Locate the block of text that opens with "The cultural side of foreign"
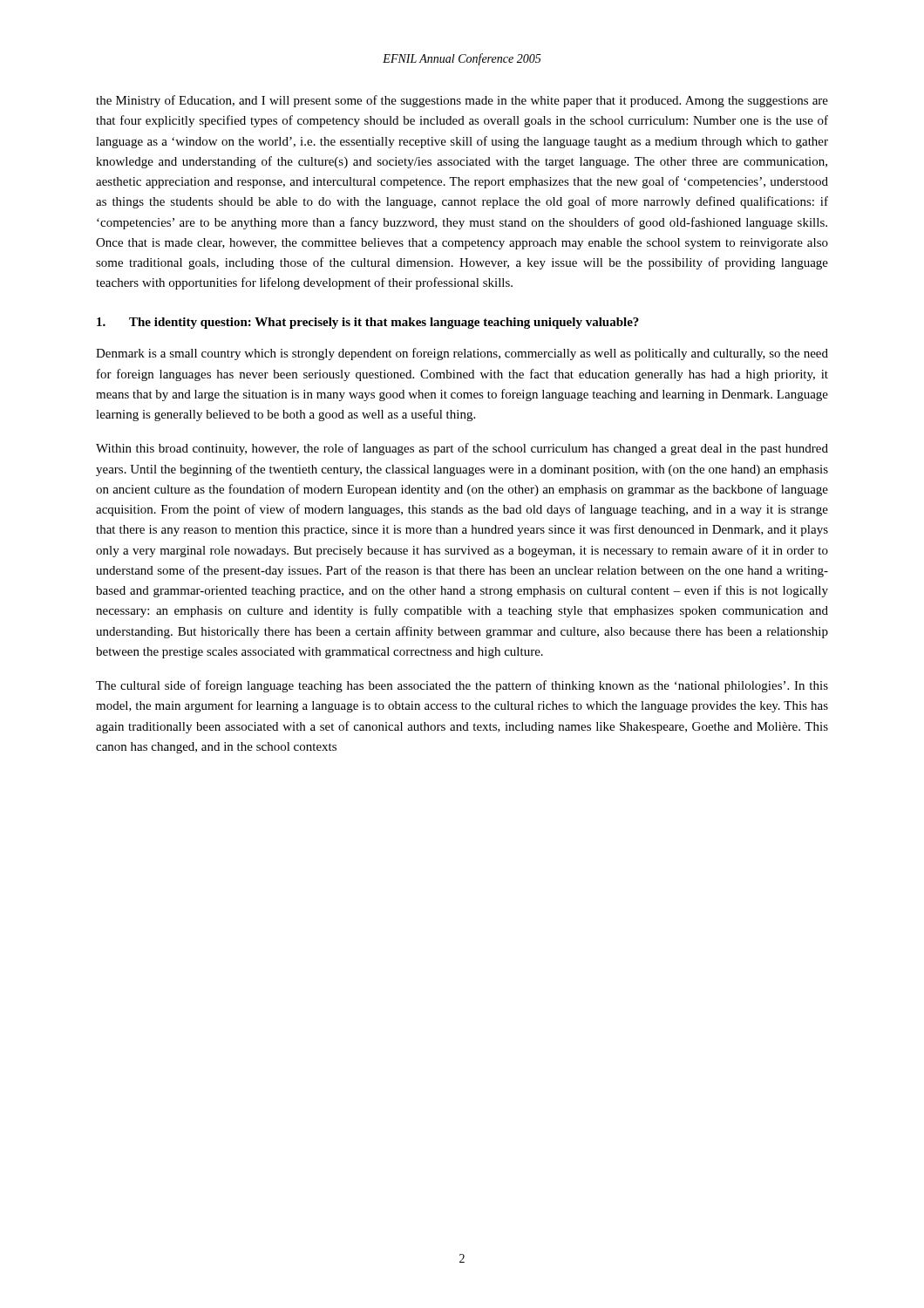The image size is (924, 1308). pos(462,716)
